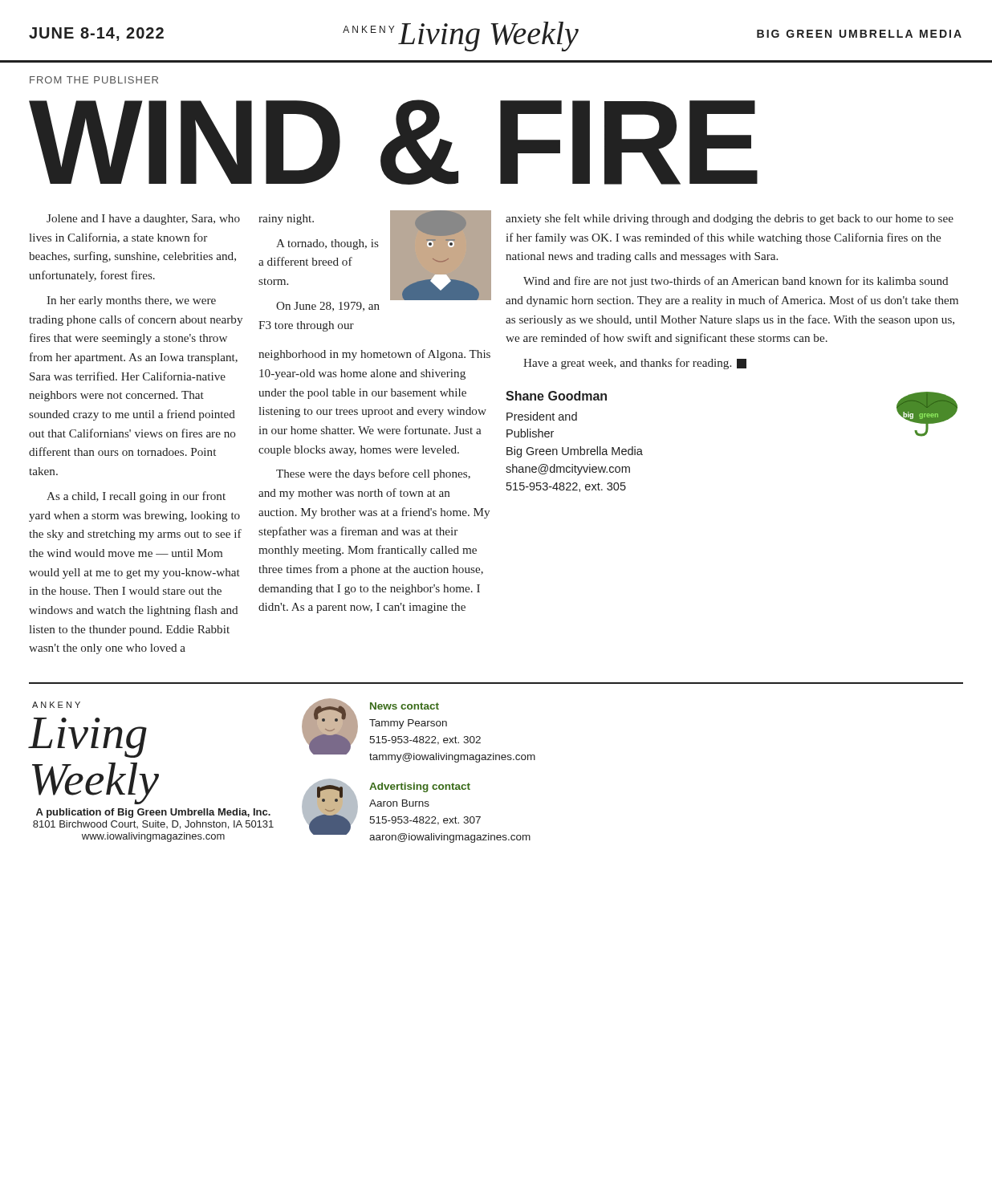Viewport: 992px width, 1204px height.
Task: Locate the region starting "Jolene and I have a"
Action: pyautogui.click(x=136, y=433)
